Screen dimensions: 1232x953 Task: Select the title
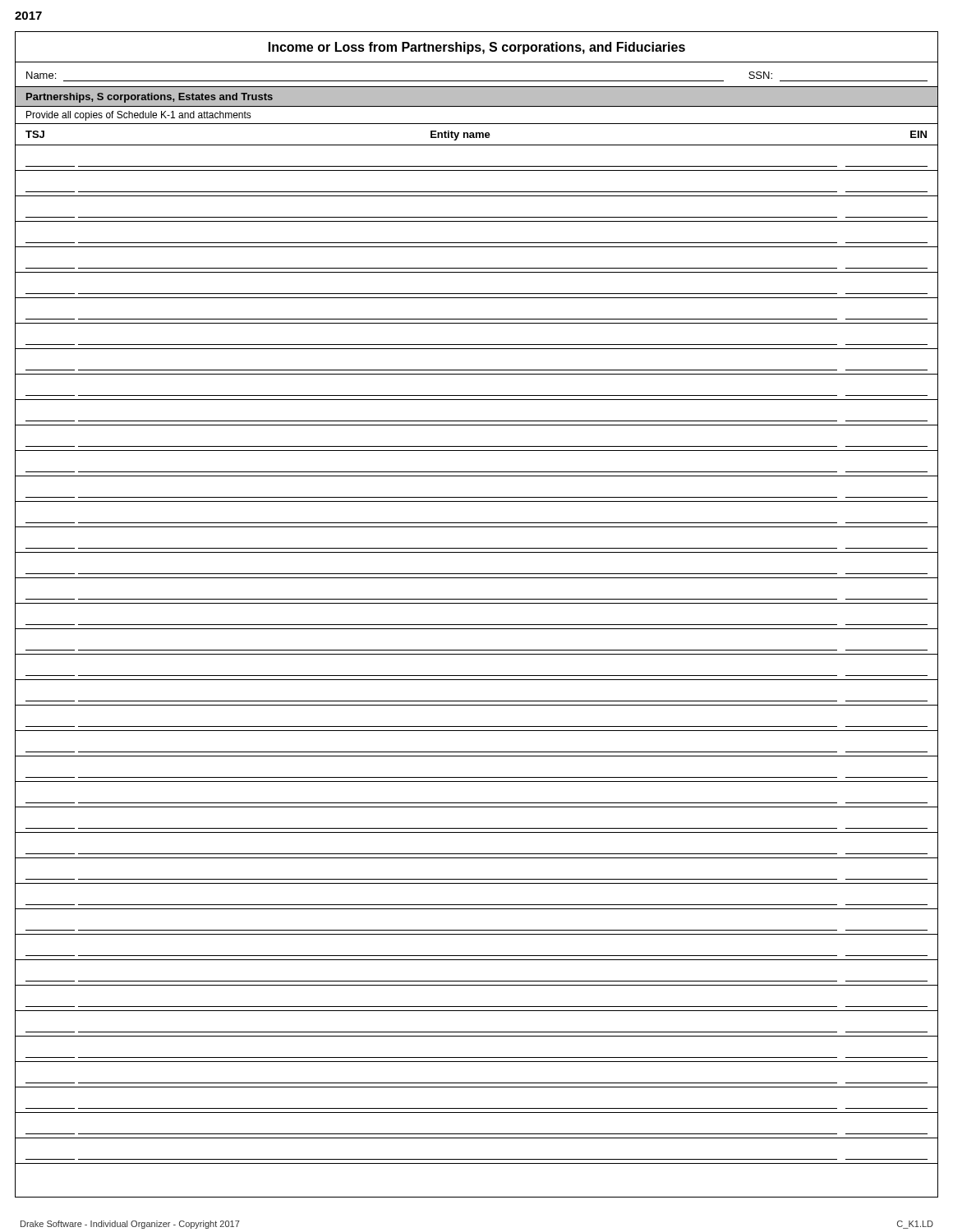point(476,47)
